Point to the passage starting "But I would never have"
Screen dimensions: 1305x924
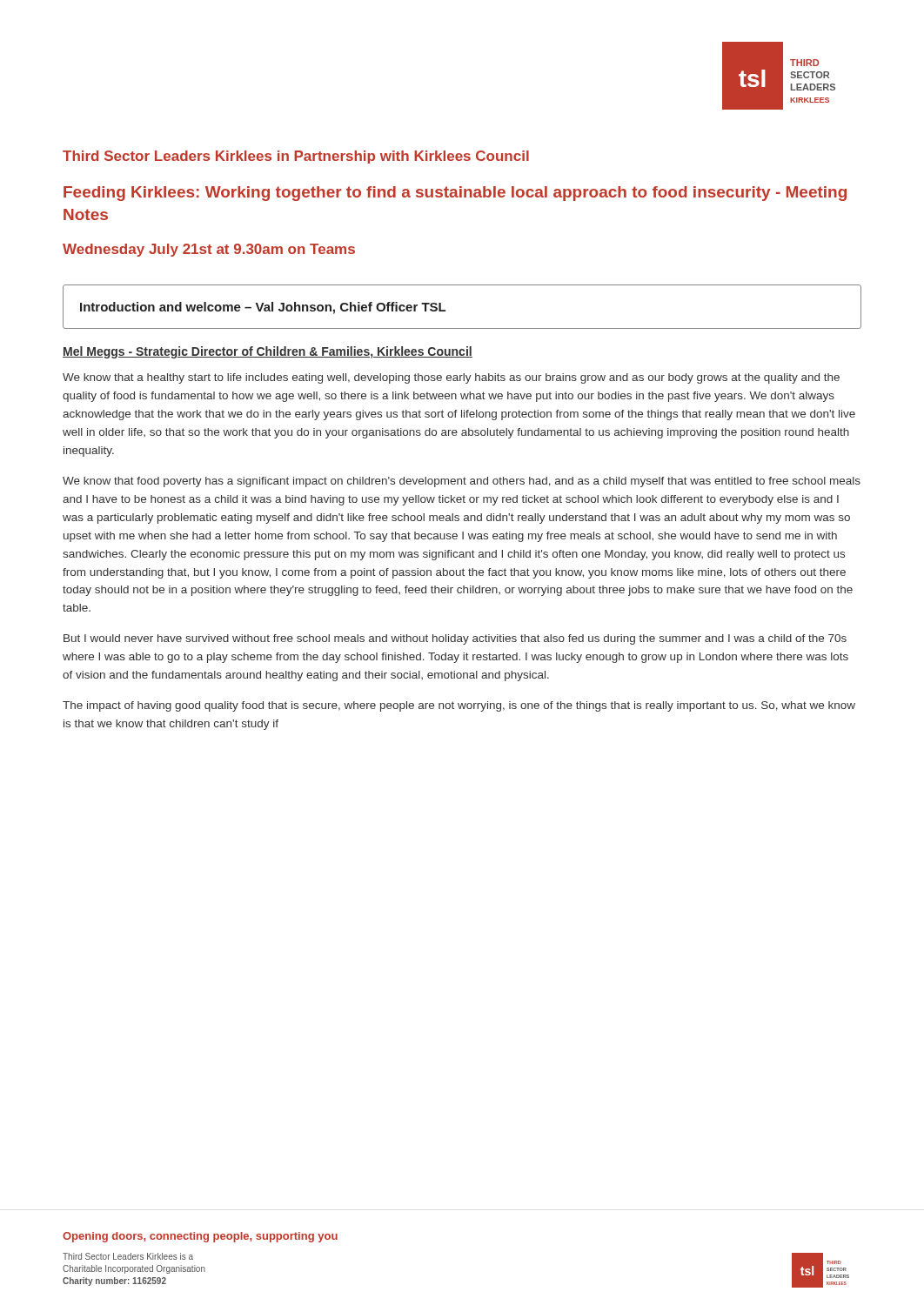pyautogui.click(x=456, y=657)
